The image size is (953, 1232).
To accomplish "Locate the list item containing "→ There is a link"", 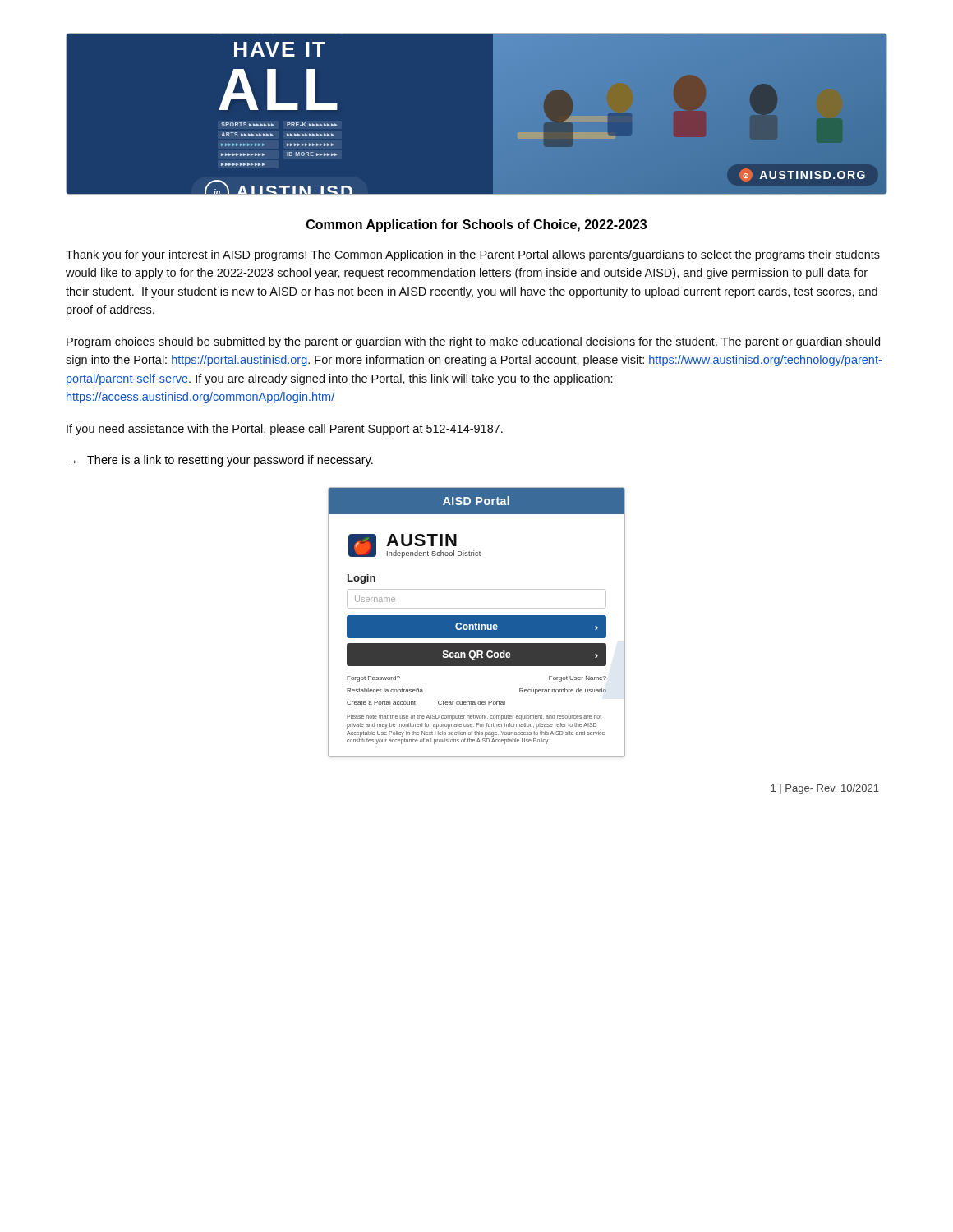I will [220, 462].
